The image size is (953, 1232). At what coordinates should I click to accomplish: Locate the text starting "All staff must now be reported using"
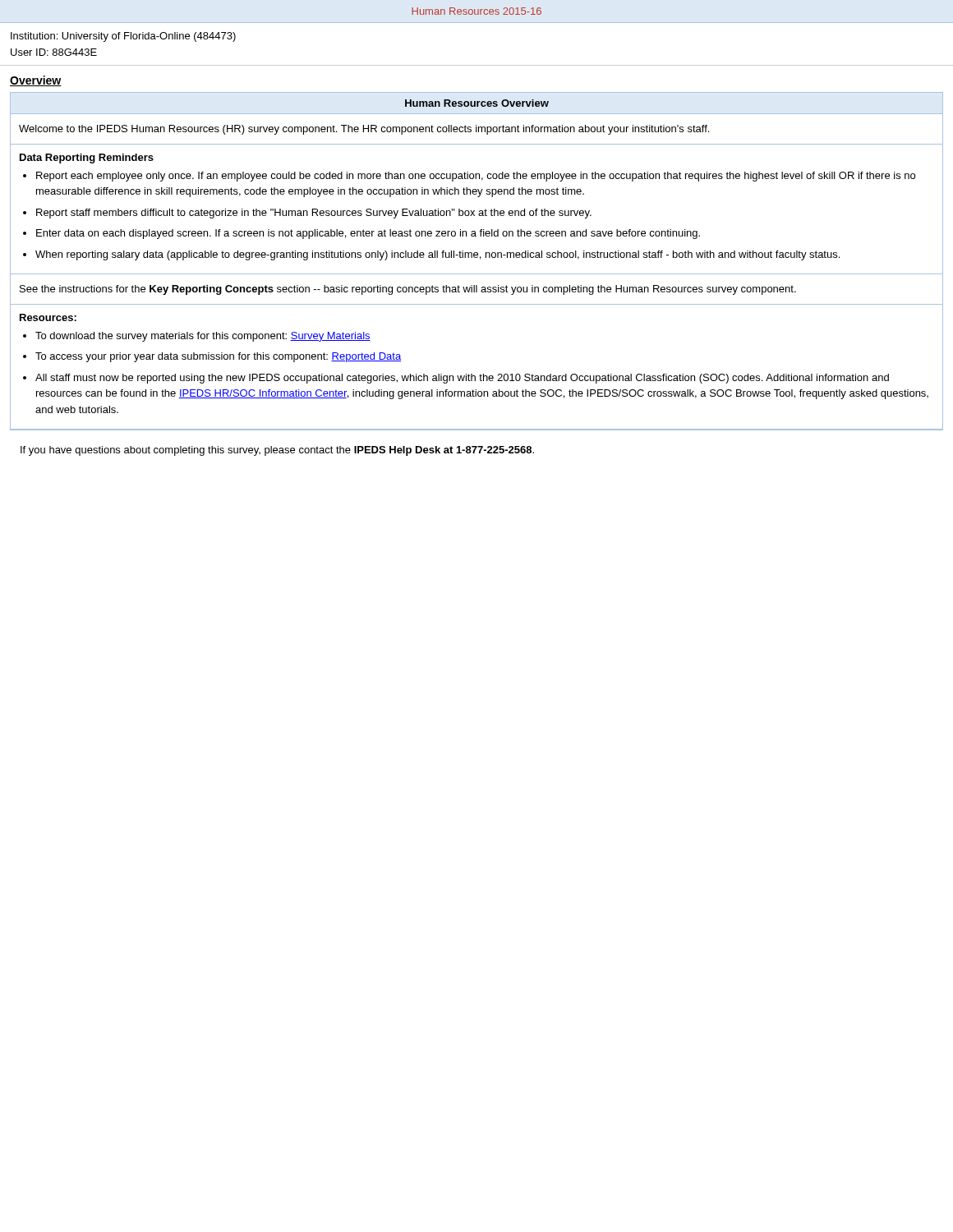tap(482, 393)
